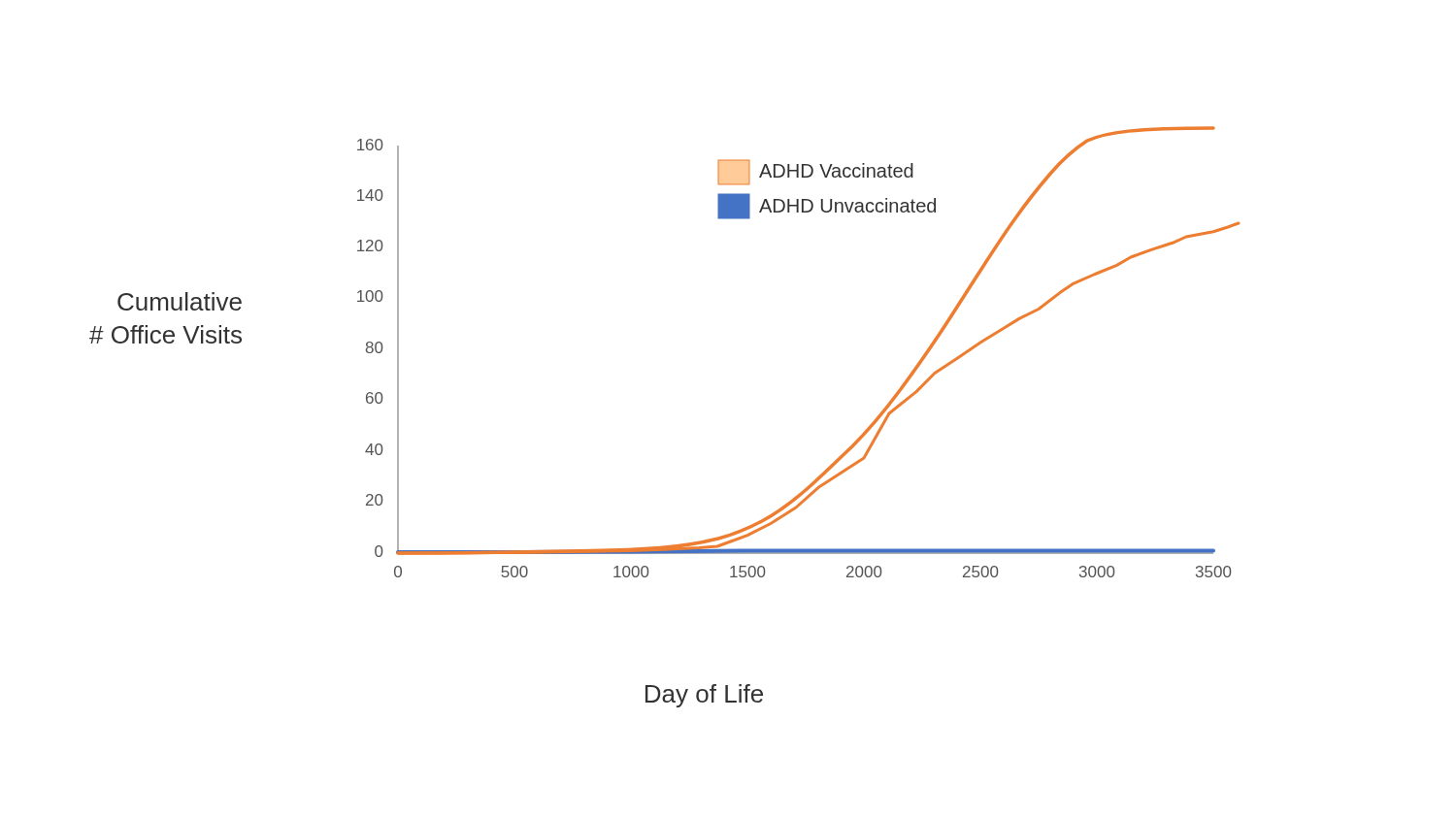
Task: Select the text that reads "Cumulative# Office Visits"
Action: point(166,318)
